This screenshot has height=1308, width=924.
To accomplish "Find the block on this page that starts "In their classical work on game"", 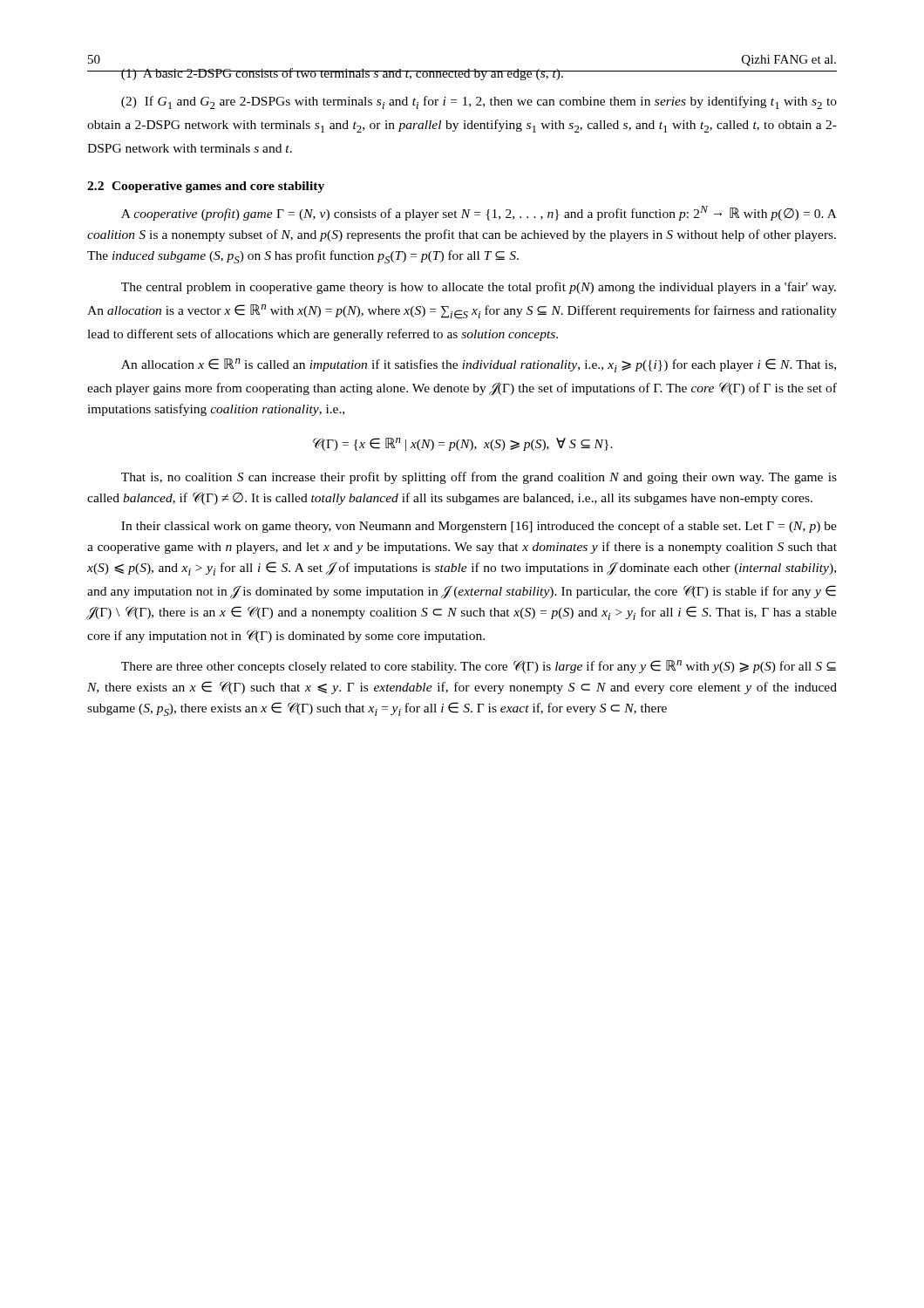I will click(x=462, y=581).
